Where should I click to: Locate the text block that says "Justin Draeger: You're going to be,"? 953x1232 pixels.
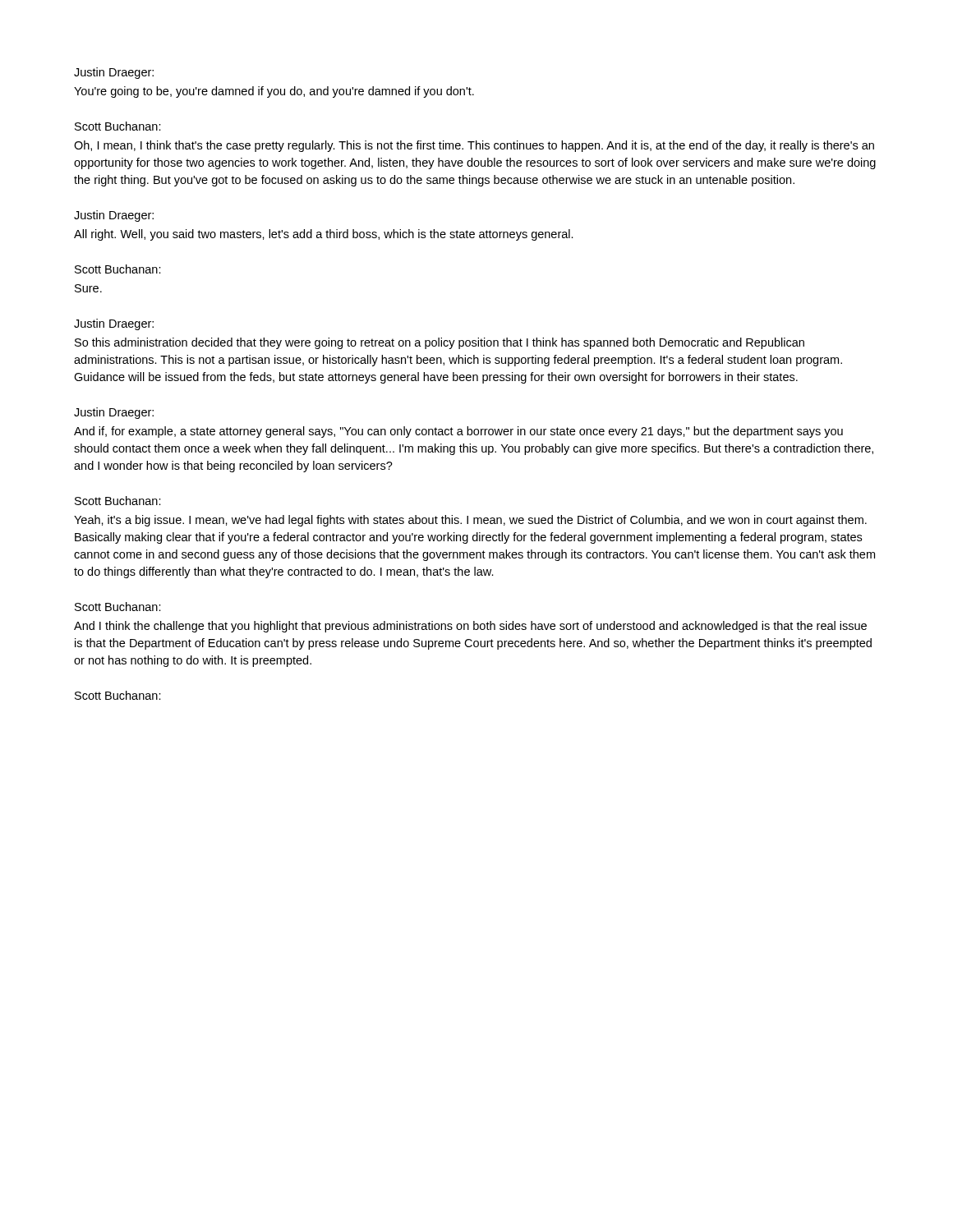[x=476, y=82]
